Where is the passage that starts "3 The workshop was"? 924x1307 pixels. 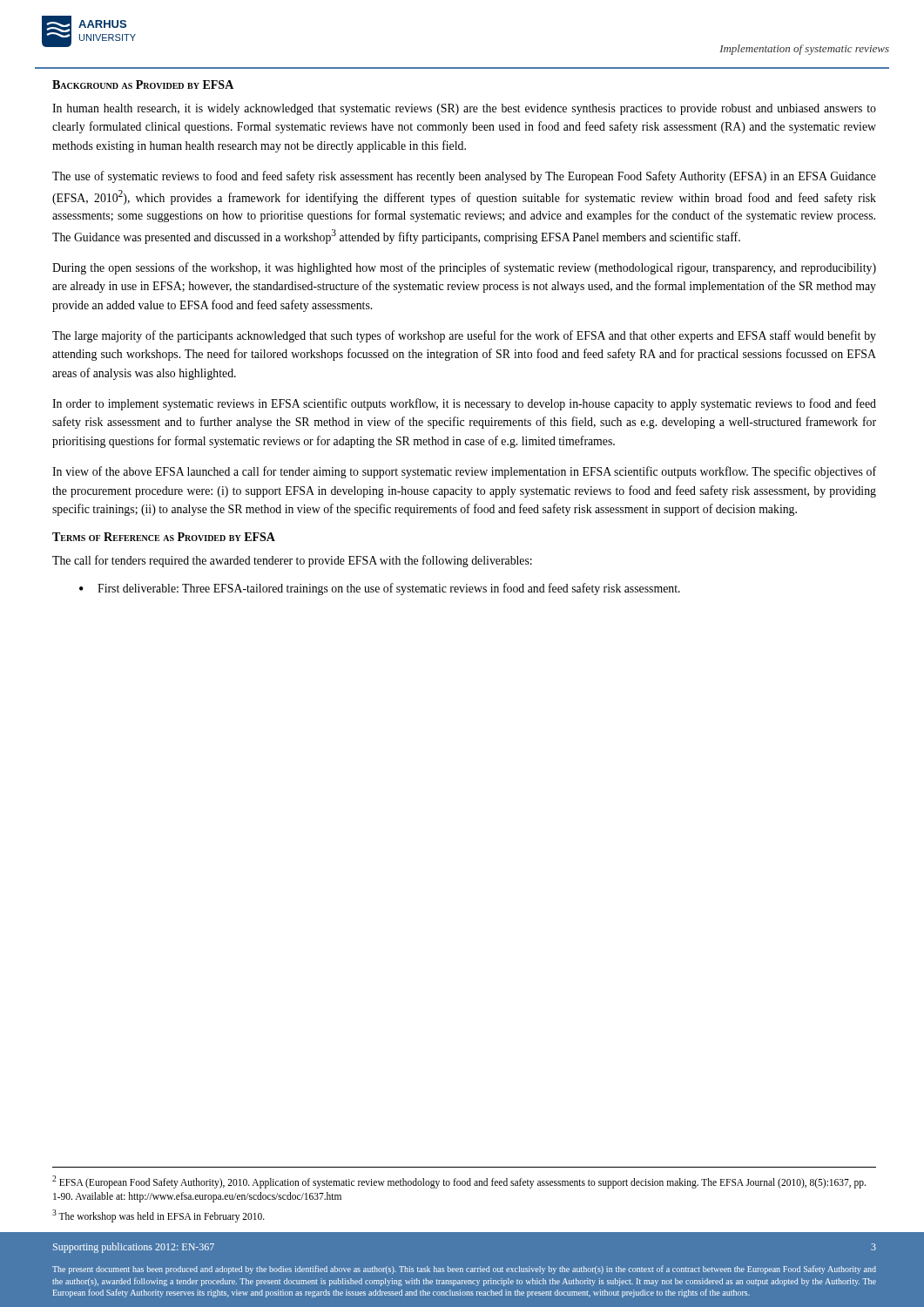[x=159, y=1215]
